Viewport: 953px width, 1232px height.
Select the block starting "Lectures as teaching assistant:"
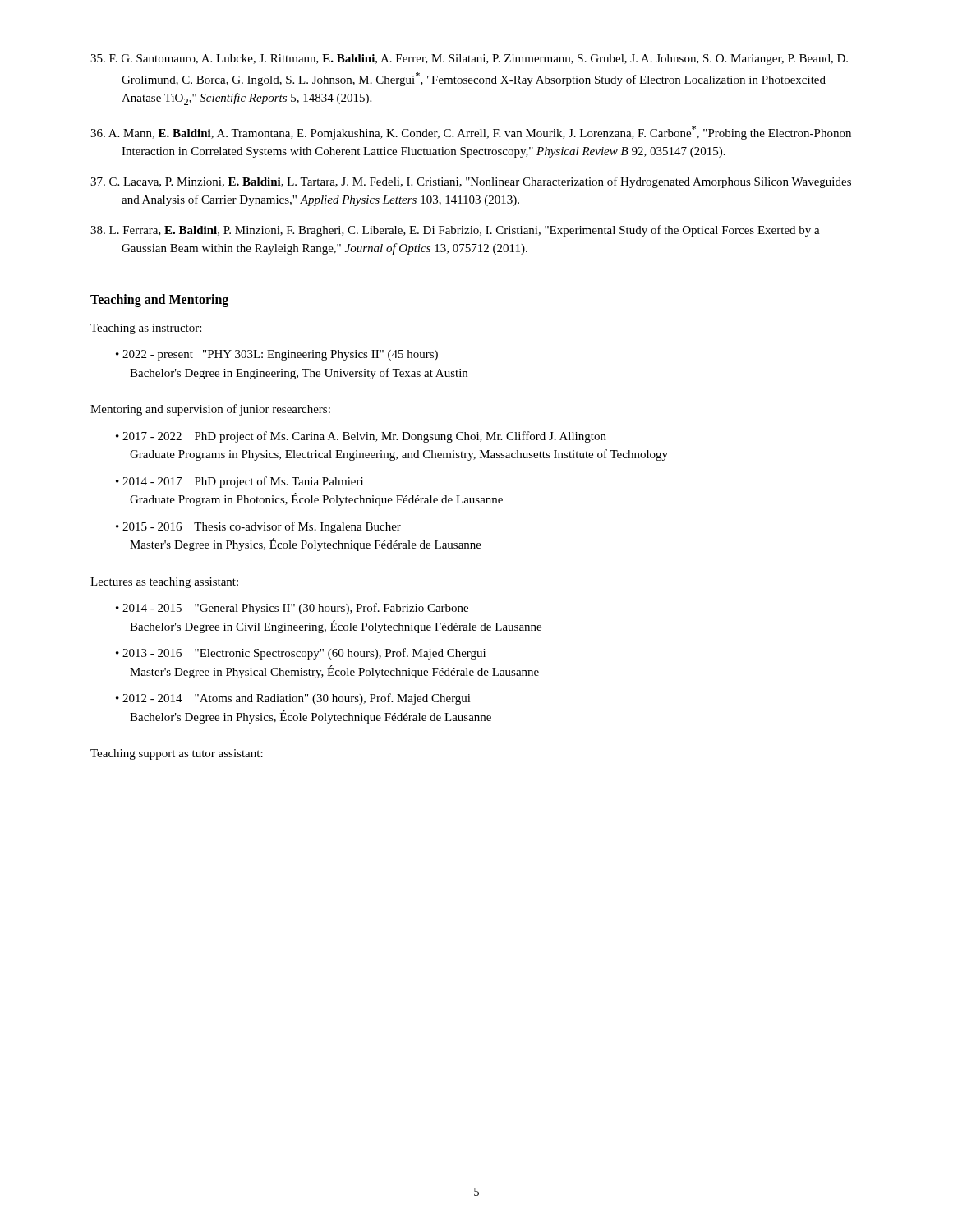pyautogui.click(x=165, y=581)
